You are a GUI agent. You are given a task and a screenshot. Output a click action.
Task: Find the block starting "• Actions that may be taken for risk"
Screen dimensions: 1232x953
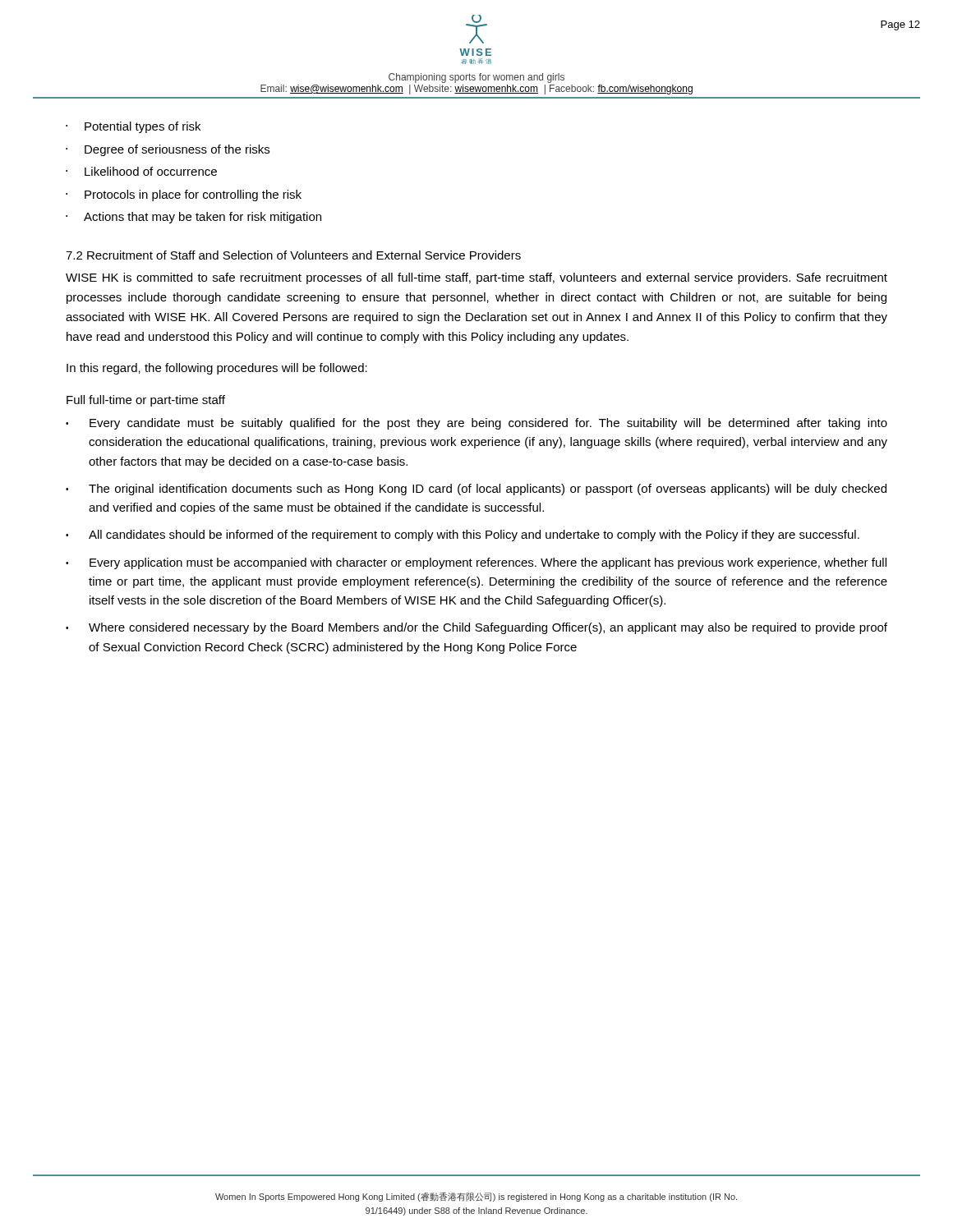coord(194,217)
